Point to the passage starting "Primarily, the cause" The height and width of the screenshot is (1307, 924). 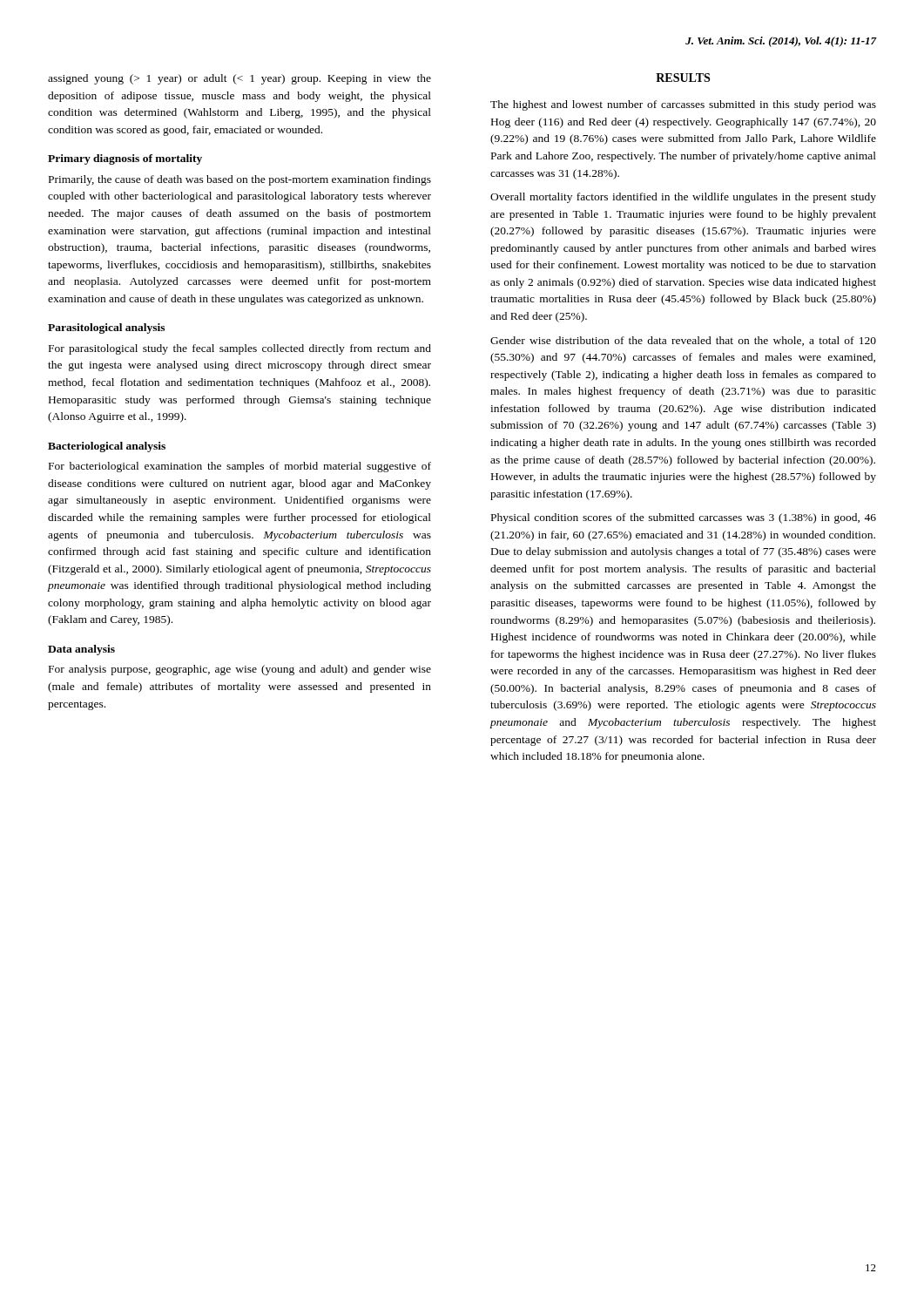239,239
